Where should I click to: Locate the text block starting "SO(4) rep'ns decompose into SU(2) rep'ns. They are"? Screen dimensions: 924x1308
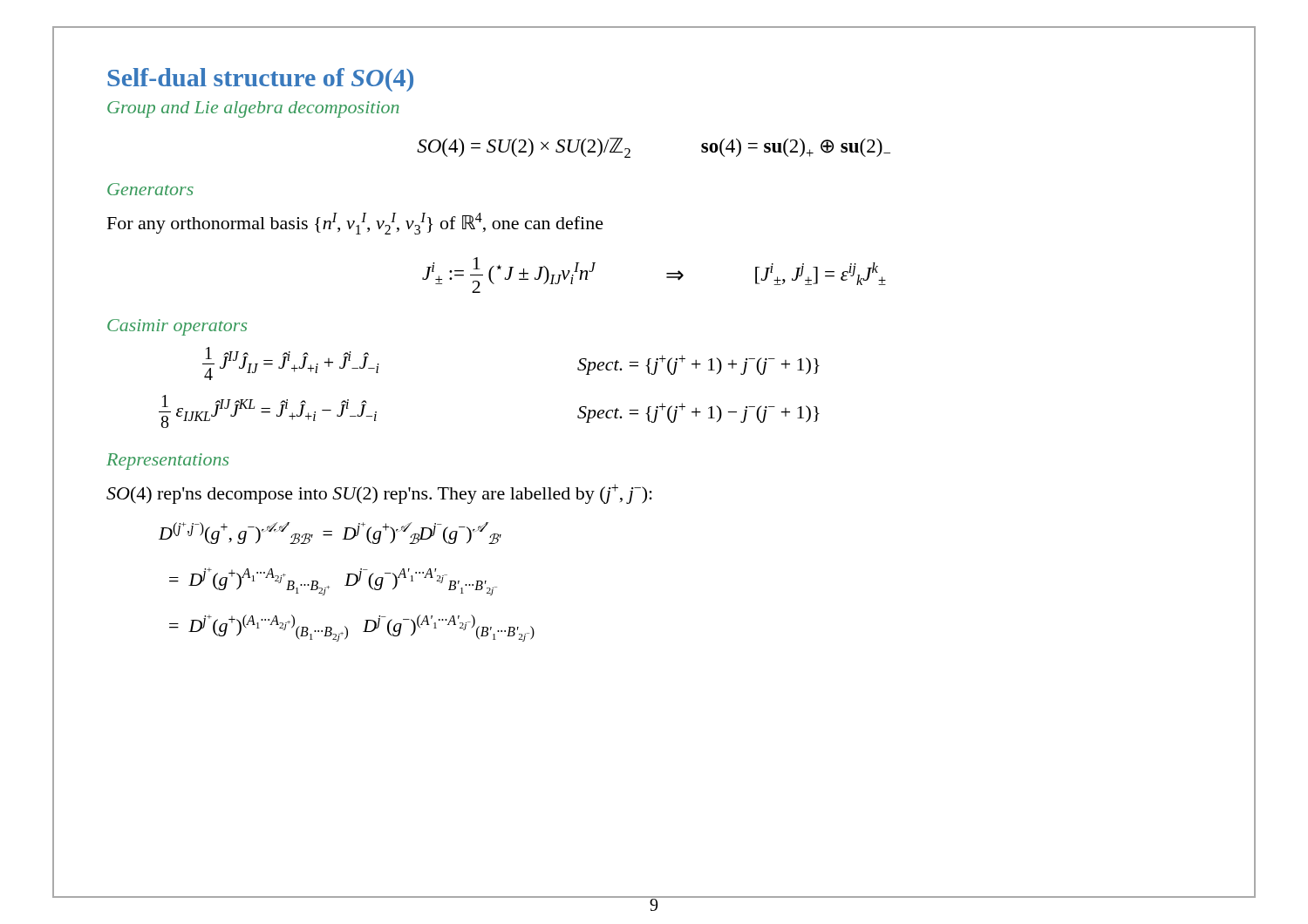coord(380,492)
